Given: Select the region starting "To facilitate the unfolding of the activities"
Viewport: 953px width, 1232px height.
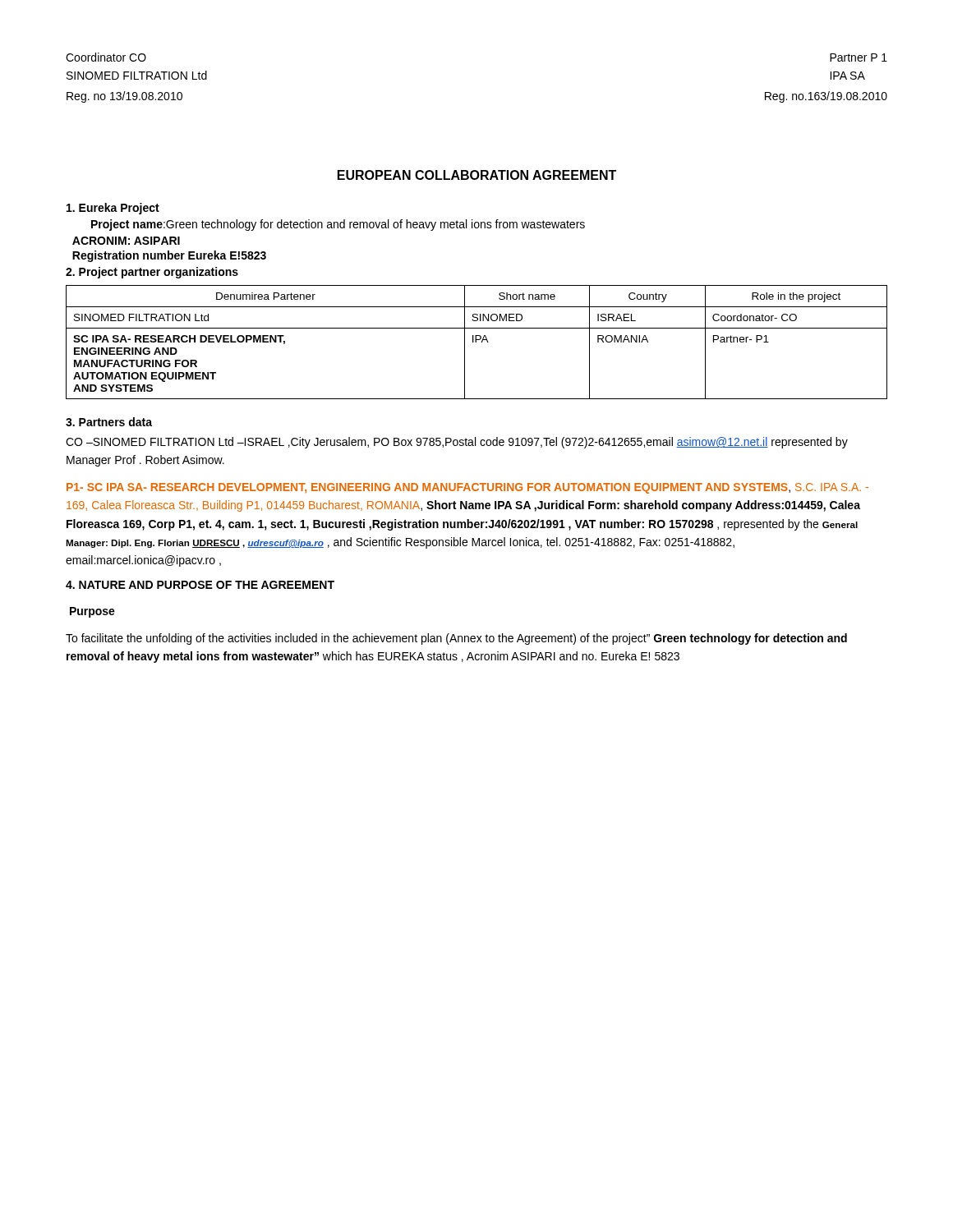Looking at the screenshot, I should 457,647.
